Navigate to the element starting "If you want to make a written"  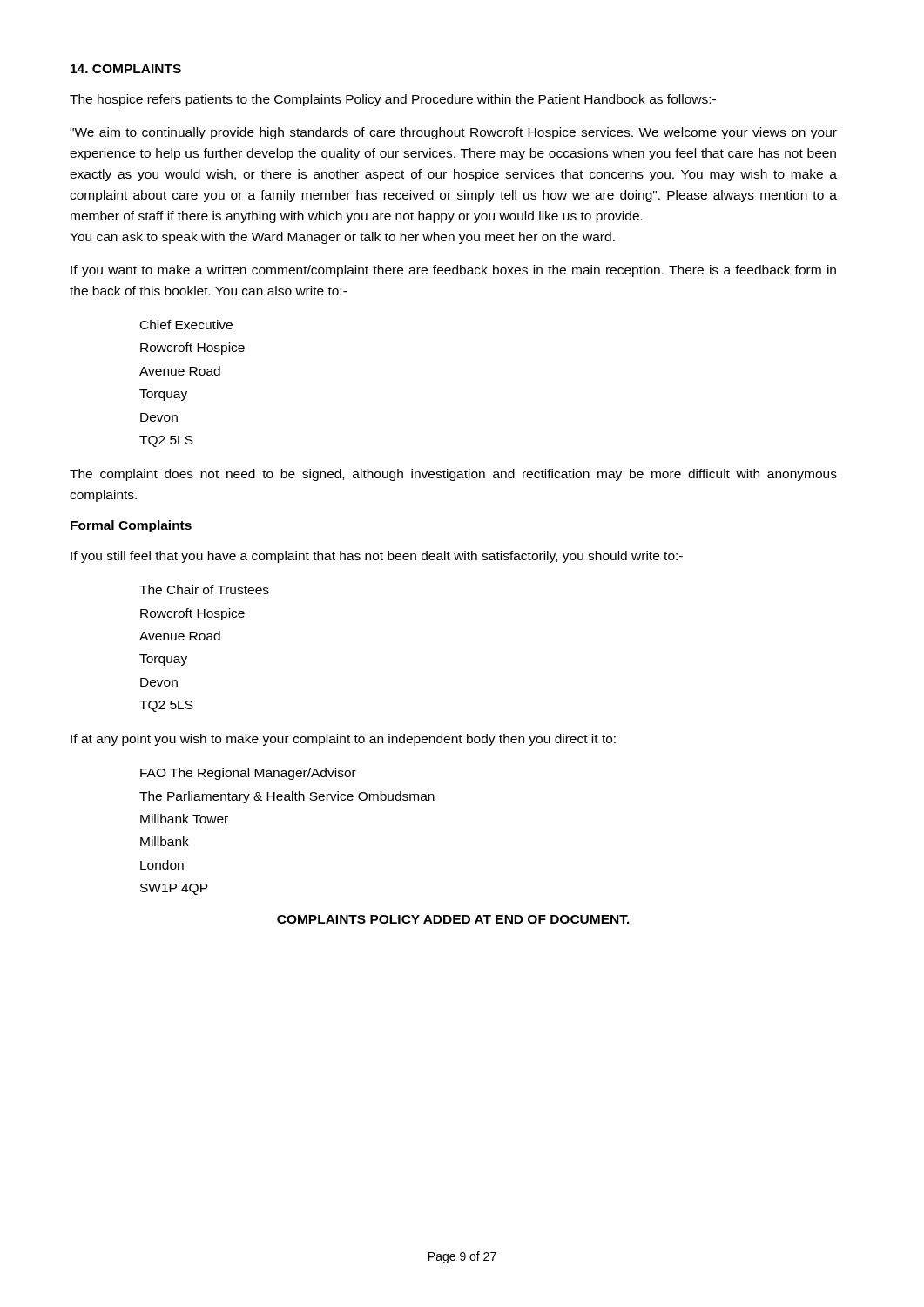(x=453, y=280)
